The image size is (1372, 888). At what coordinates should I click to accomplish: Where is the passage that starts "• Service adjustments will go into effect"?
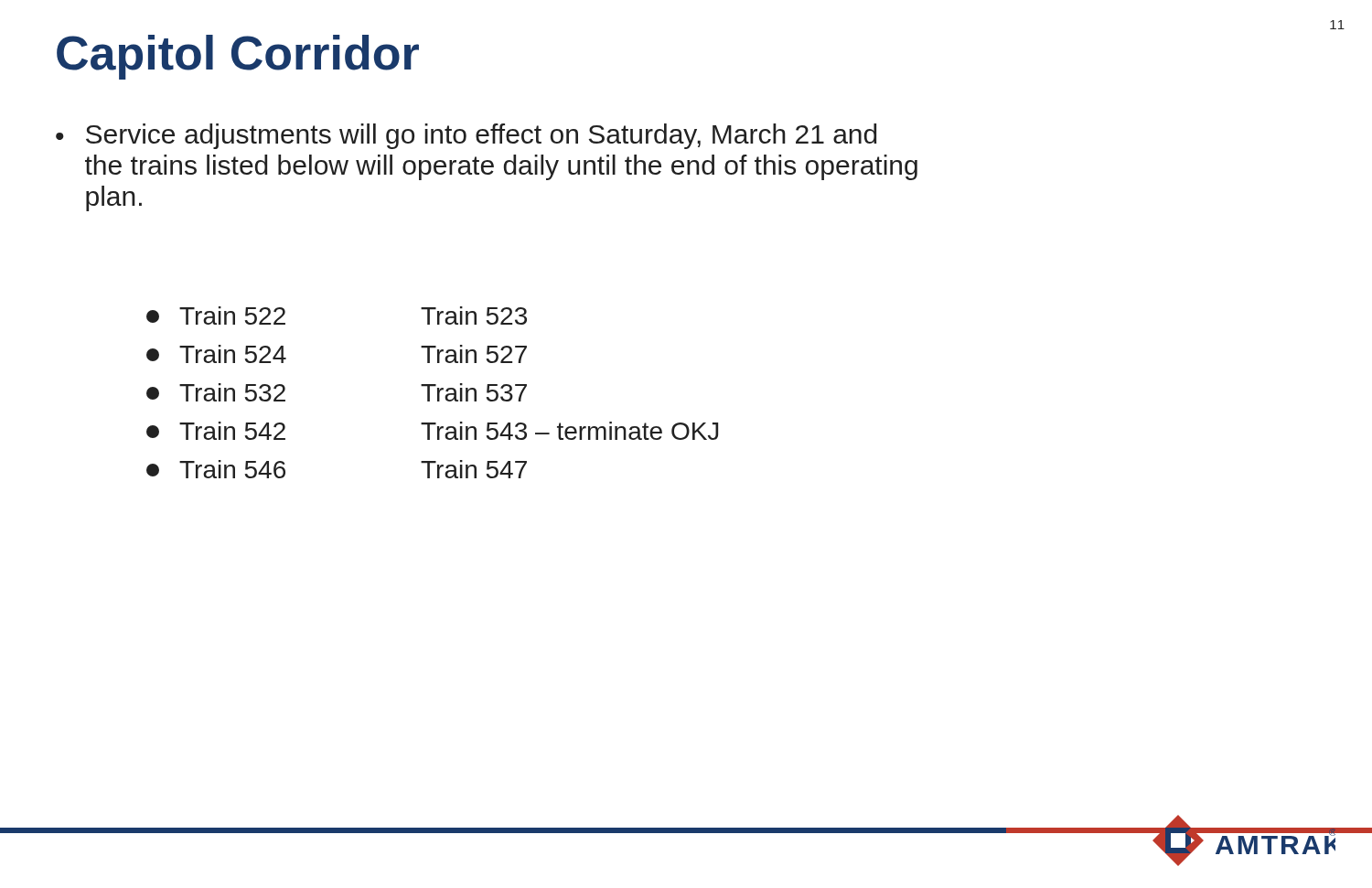coord(487,166)
